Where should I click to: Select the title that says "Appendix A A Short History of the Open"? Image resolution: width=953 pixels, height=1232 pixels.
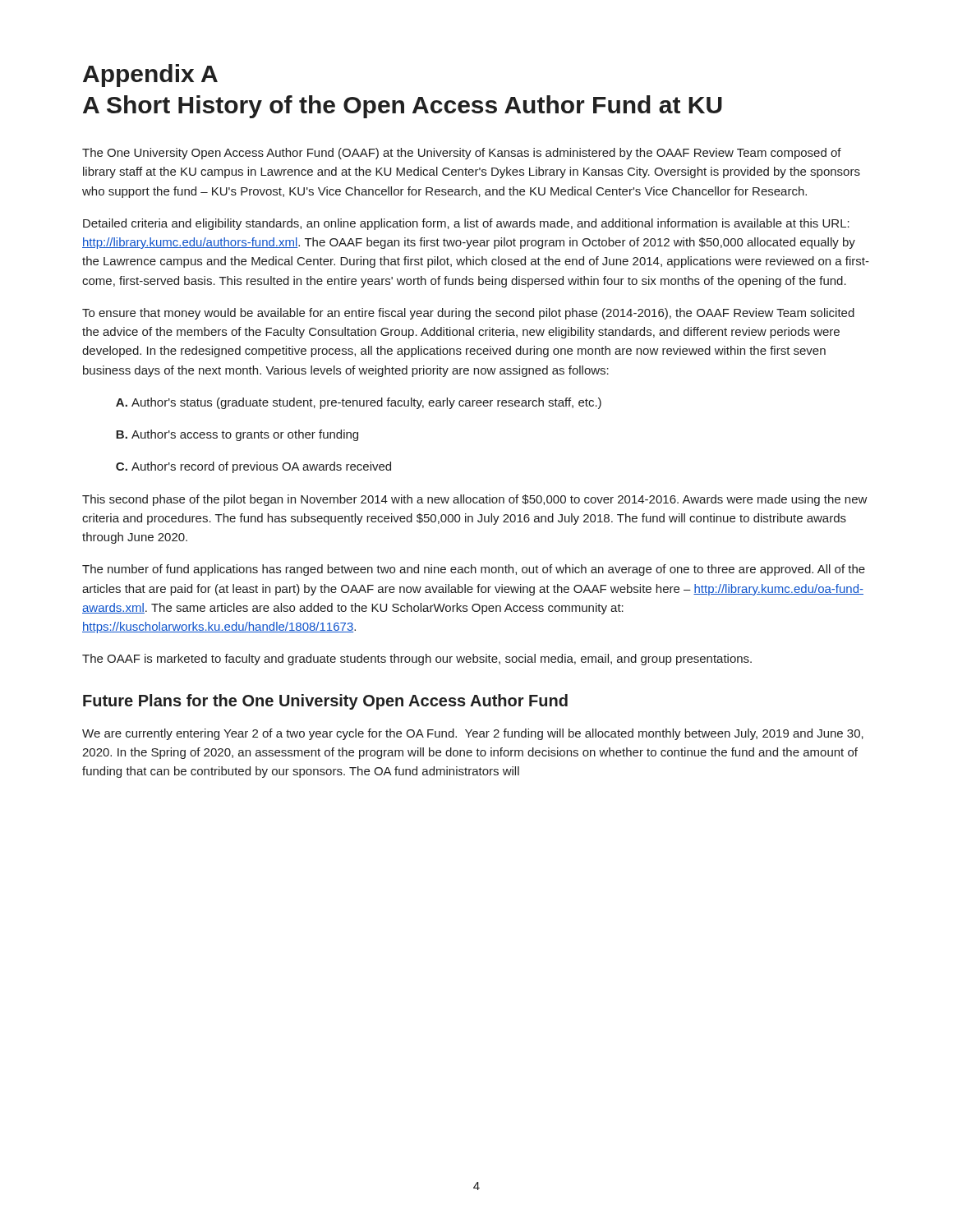point(476,90)
